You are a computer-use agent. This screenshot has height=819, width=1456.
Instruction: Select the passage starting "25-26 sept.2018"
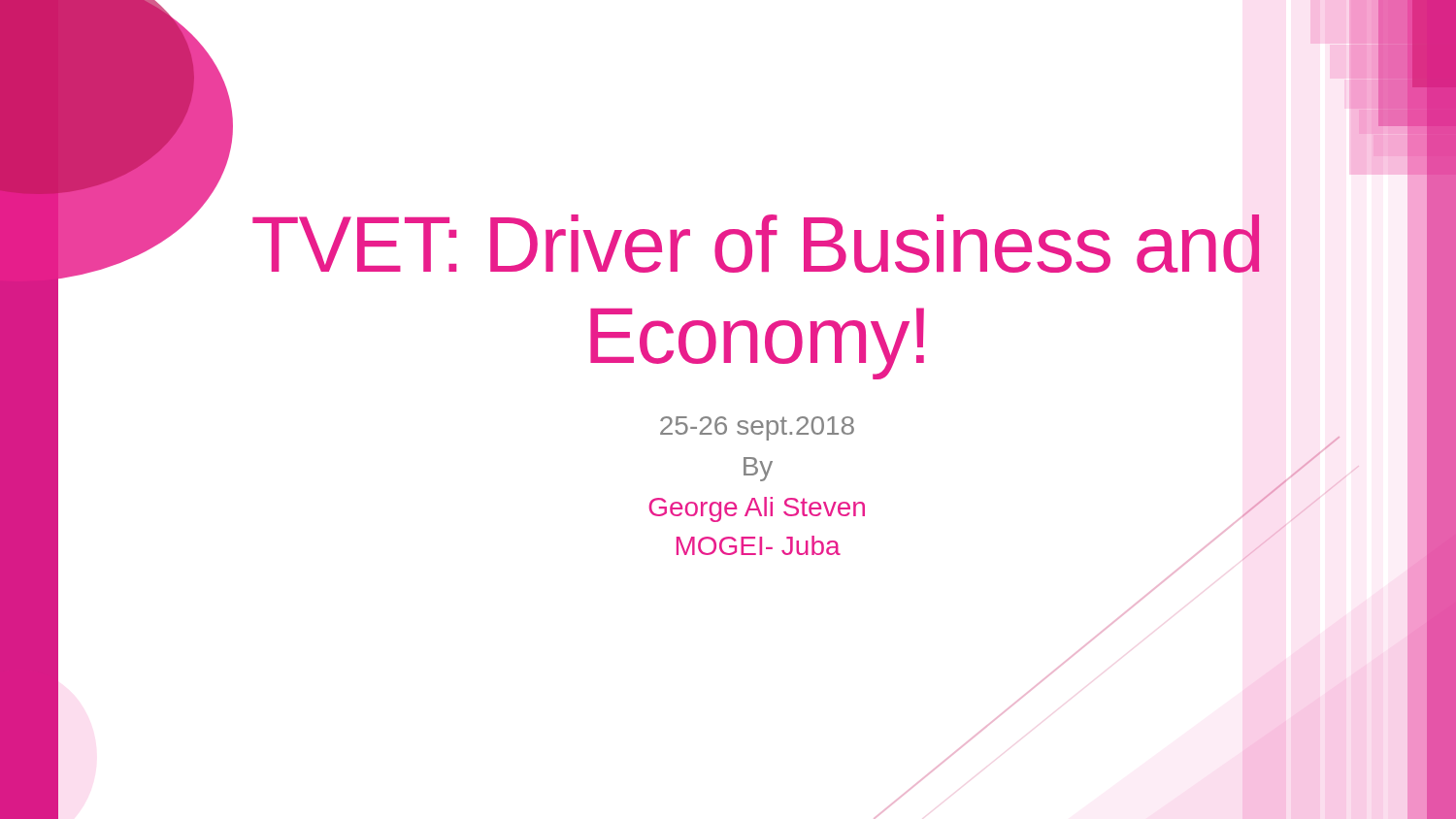(757, 426)
